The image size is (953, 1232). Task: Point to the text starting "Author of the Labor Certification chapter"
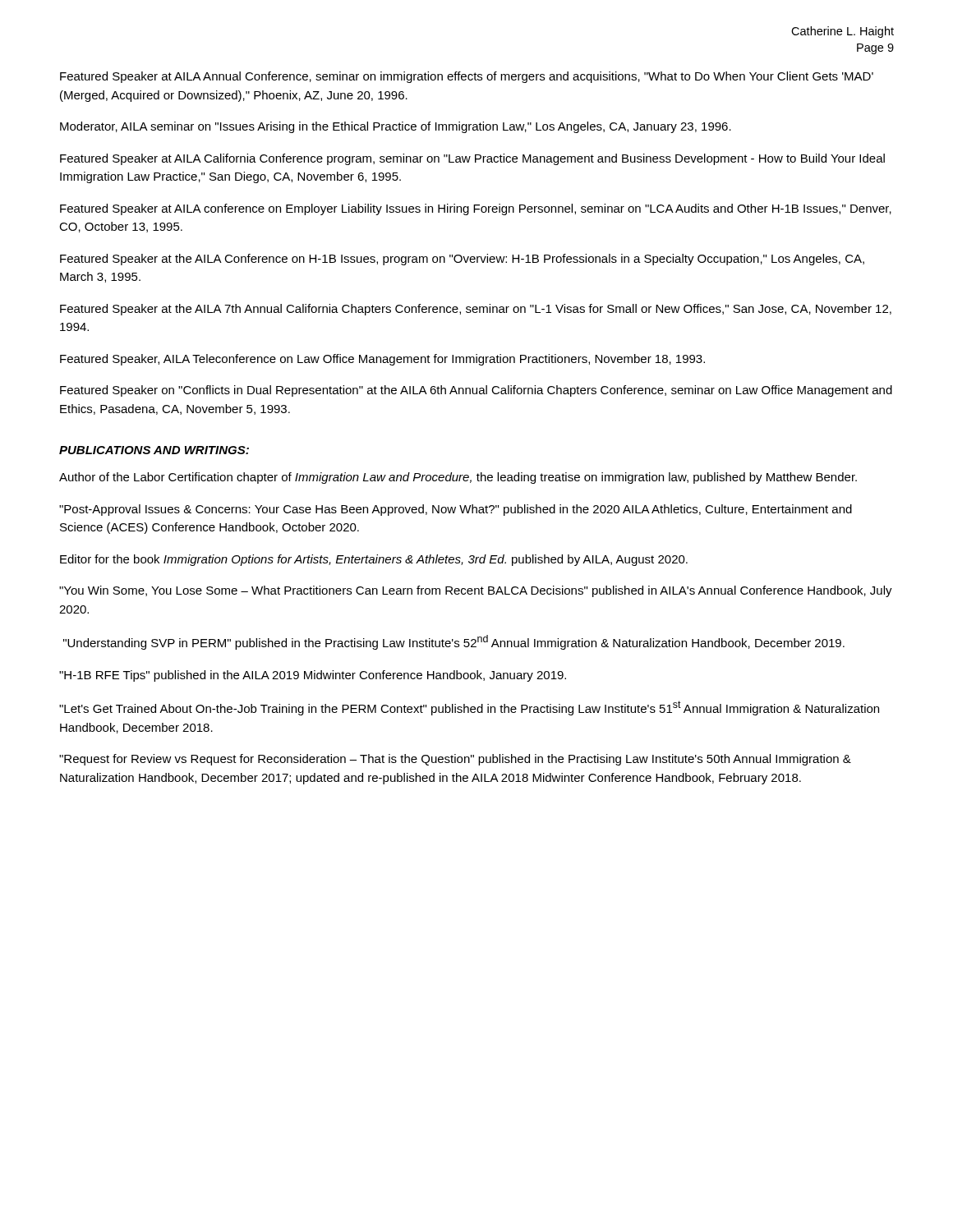(x=459, y=477)
